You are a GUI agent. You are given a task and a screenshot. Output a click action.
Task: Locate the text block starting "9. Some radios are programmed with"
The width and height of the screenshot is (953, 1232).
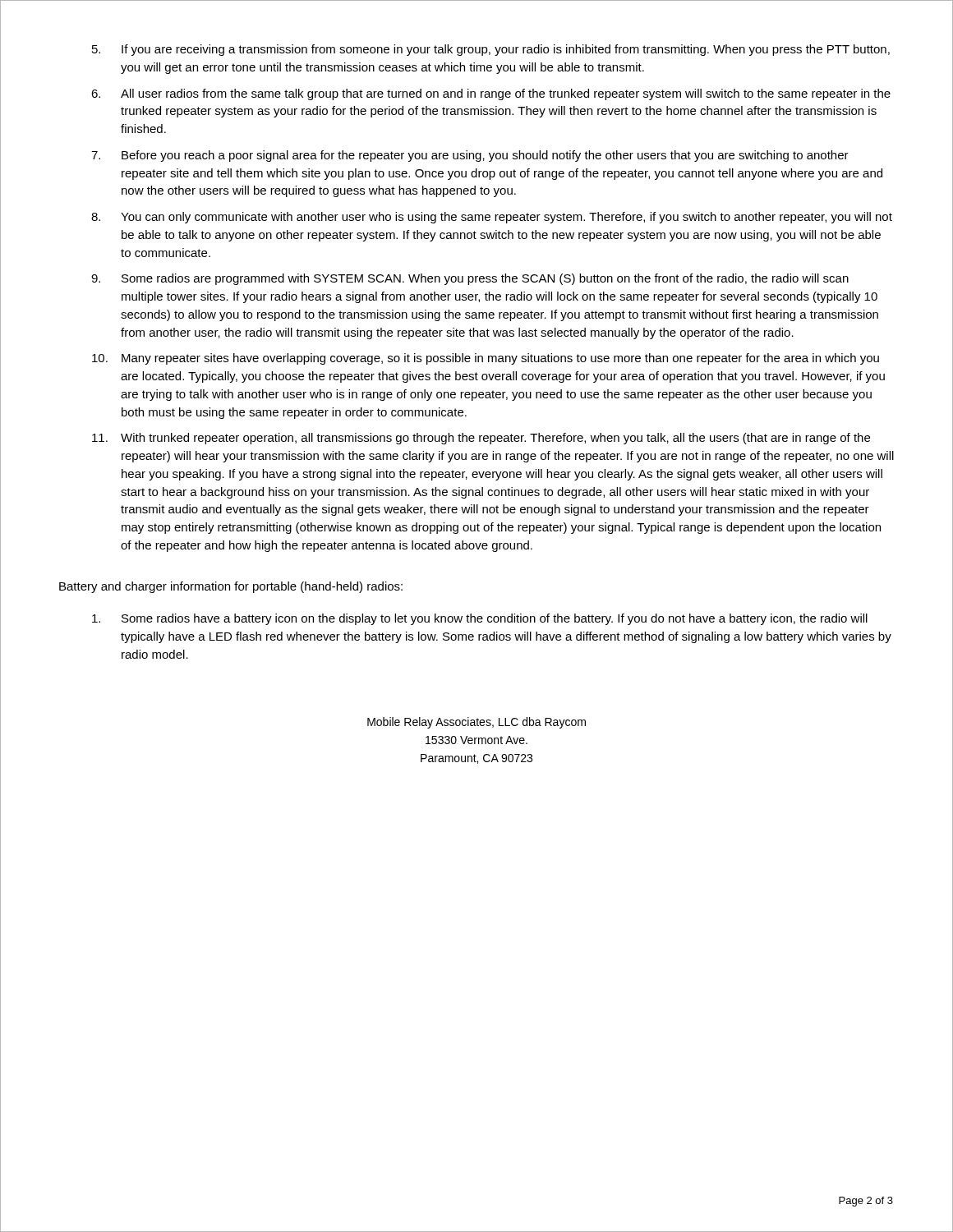(x=493, y=305)
